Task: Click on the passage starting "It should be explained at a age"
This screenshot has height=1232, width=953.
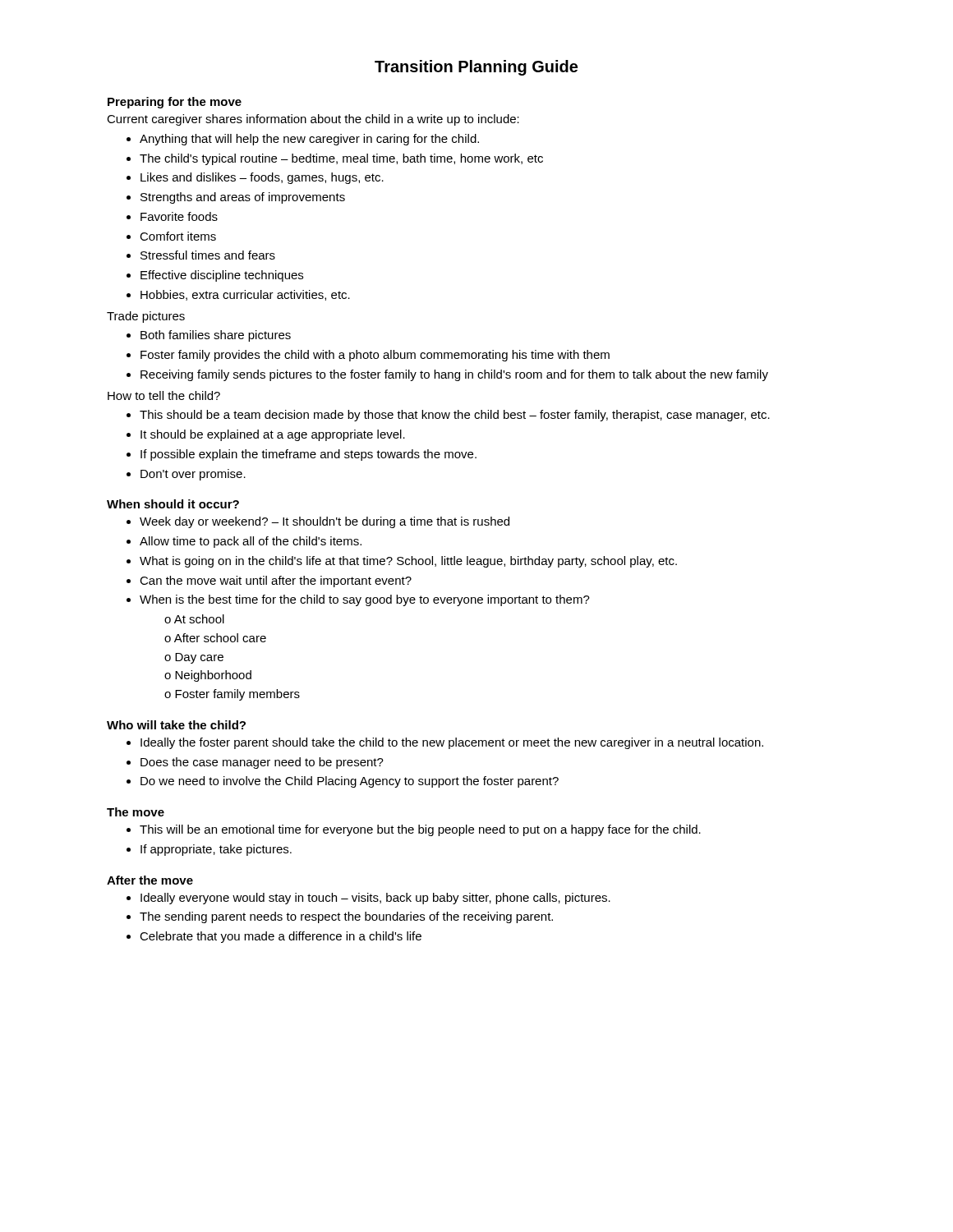Action: [x=273, y=434]
